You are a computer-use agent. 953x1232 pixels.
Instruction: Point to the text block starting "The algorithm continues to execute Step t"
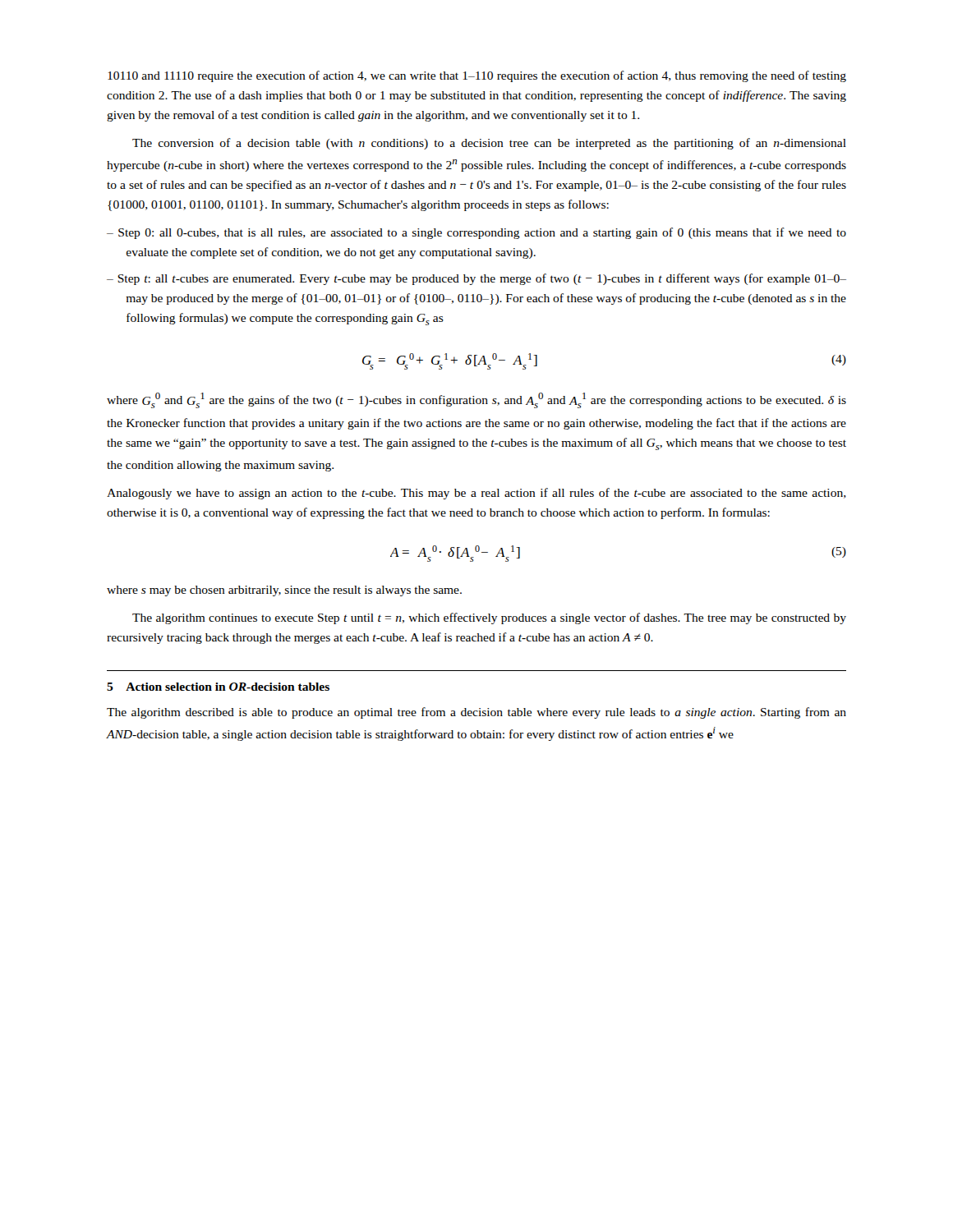tap(476, 627)
